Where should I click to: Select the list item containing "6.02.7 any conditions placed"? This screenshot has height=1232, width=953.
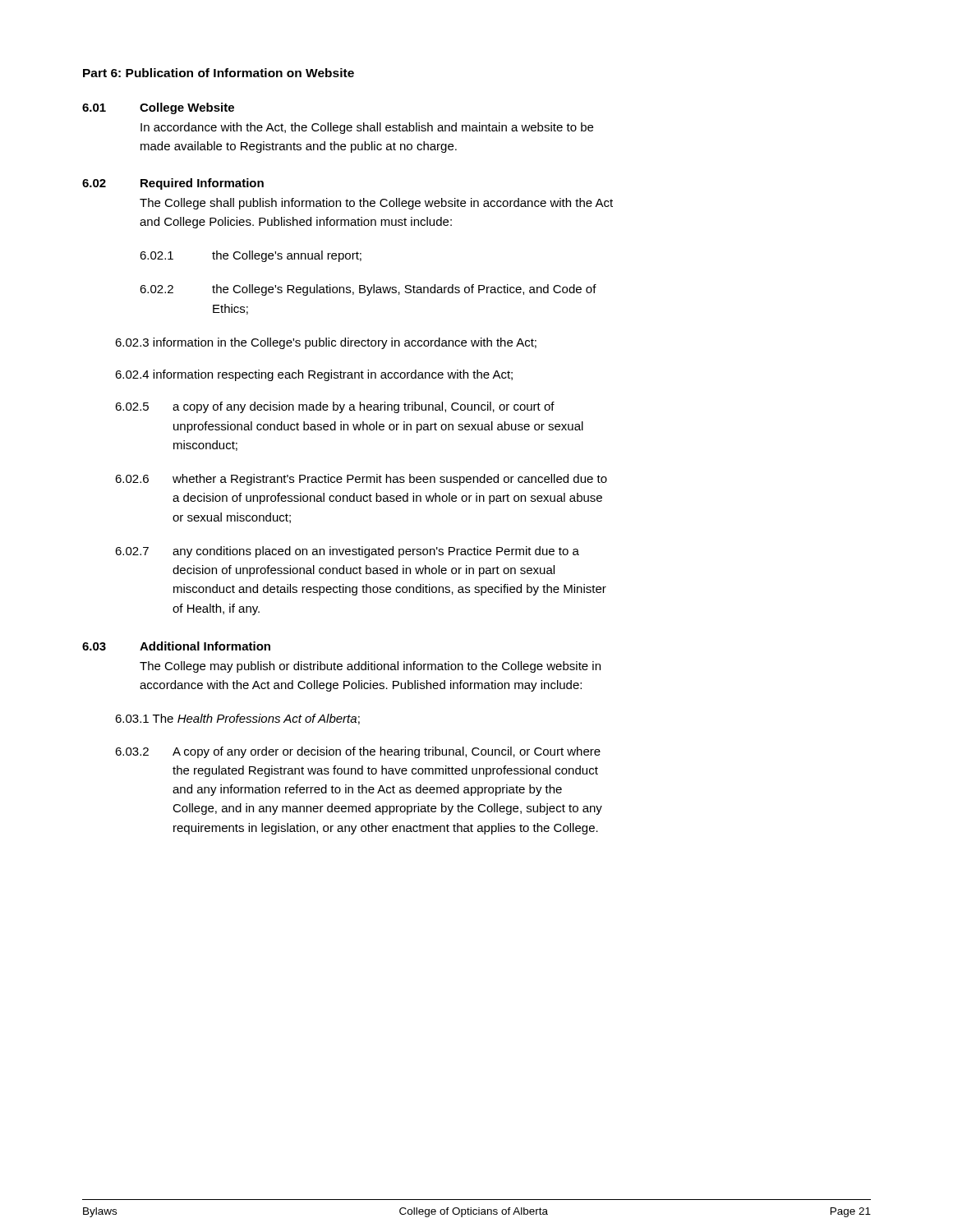pos(361,579)
